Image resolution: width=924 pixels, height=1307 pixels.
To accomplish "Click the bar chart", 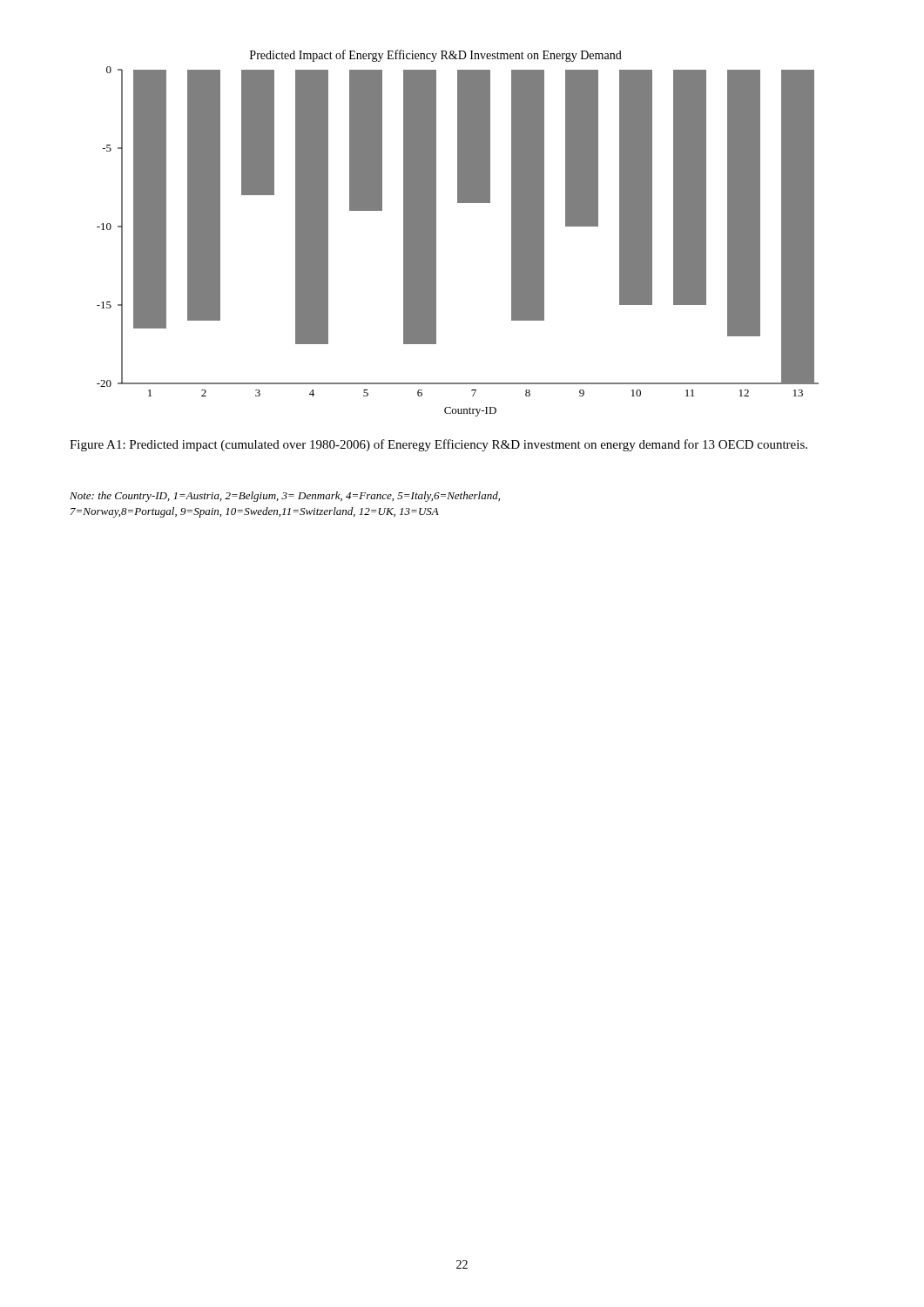I will pos(453,231).
